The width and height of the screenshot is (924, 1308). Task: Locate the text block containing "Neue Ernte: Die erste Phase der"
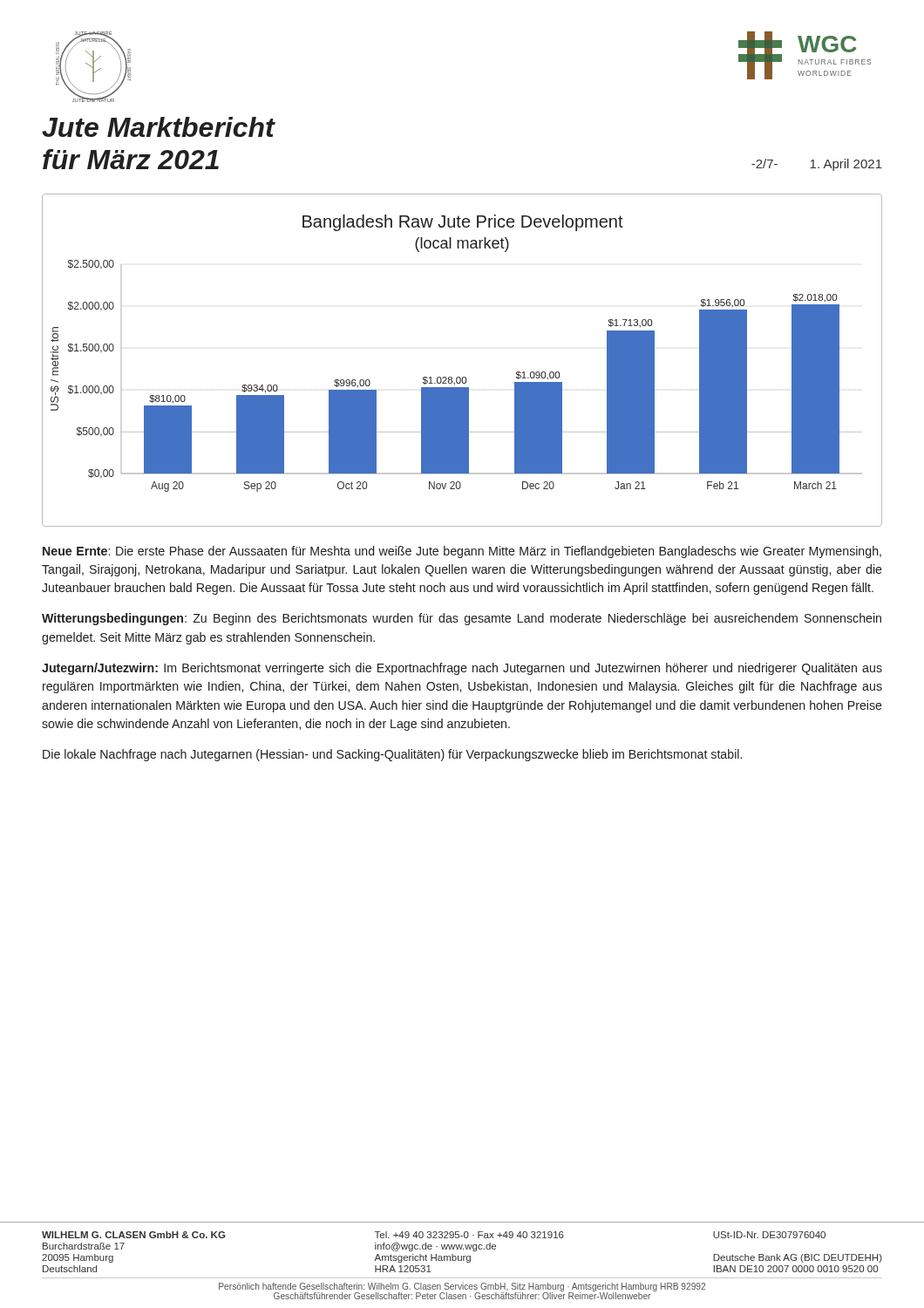point(462,569)
